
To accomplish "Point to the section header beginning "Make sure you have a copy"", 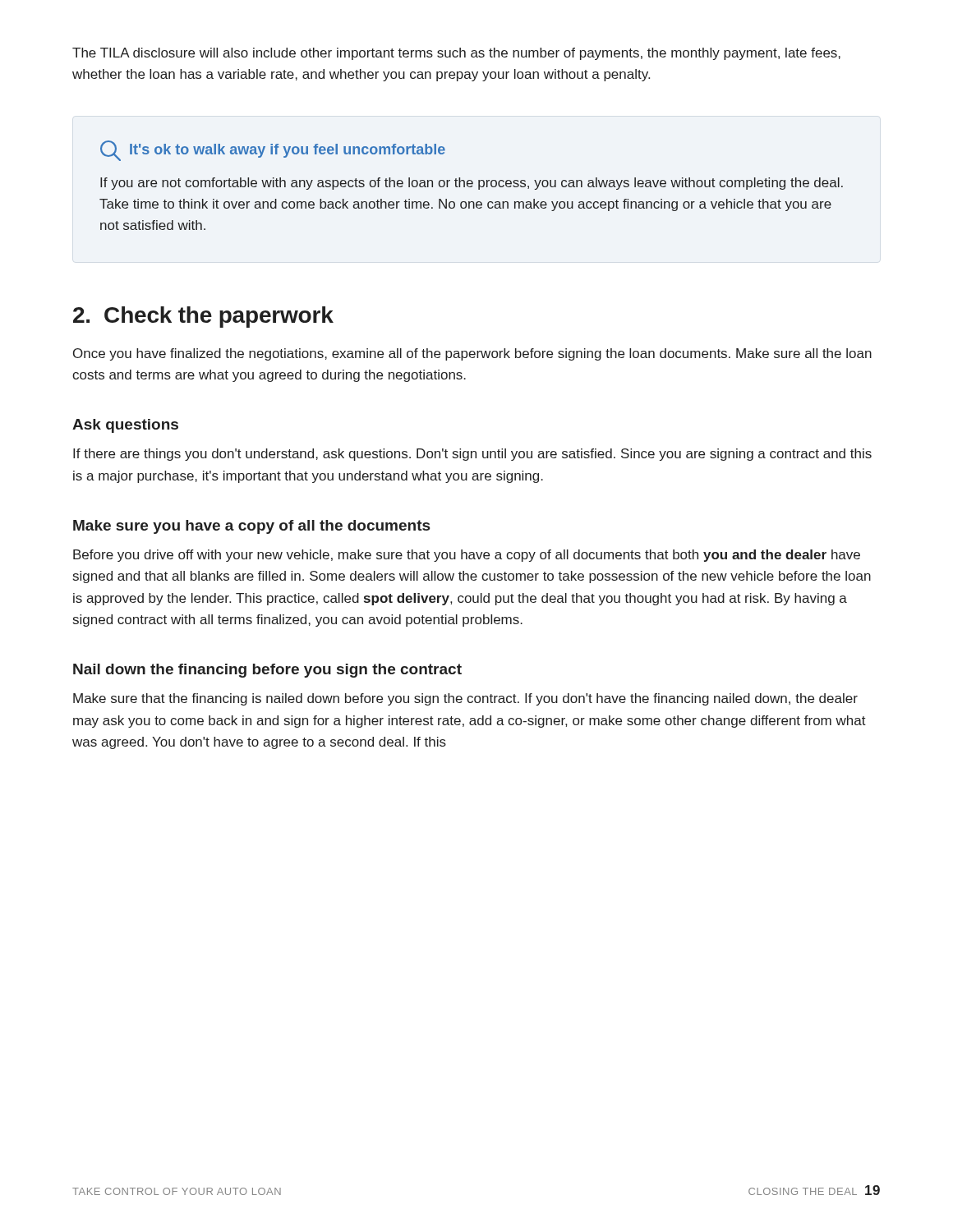I will [251, 525].
